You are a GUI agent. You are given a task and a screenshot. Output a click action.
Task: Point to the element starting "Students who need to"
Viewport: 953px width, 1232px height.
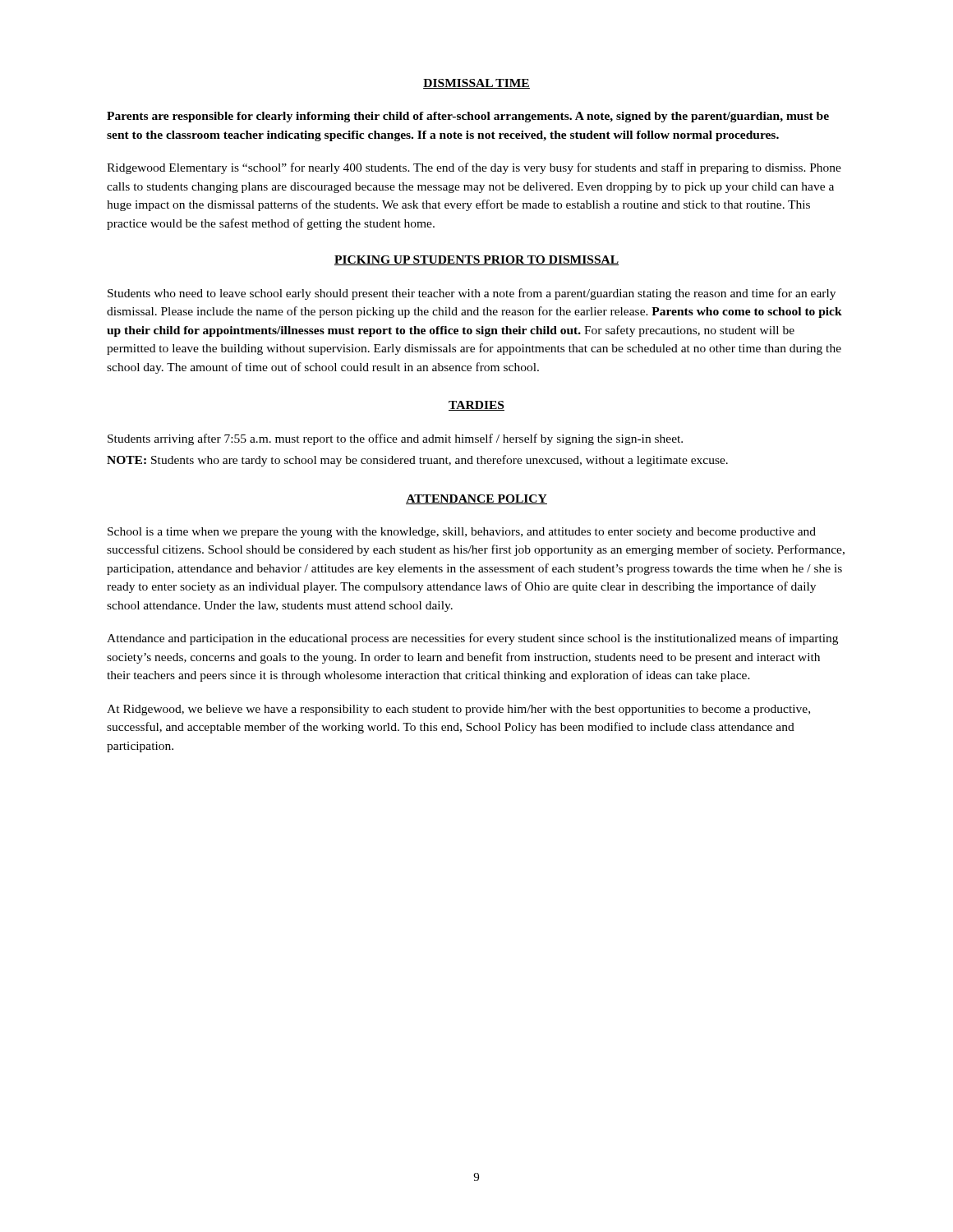[474, 329]
